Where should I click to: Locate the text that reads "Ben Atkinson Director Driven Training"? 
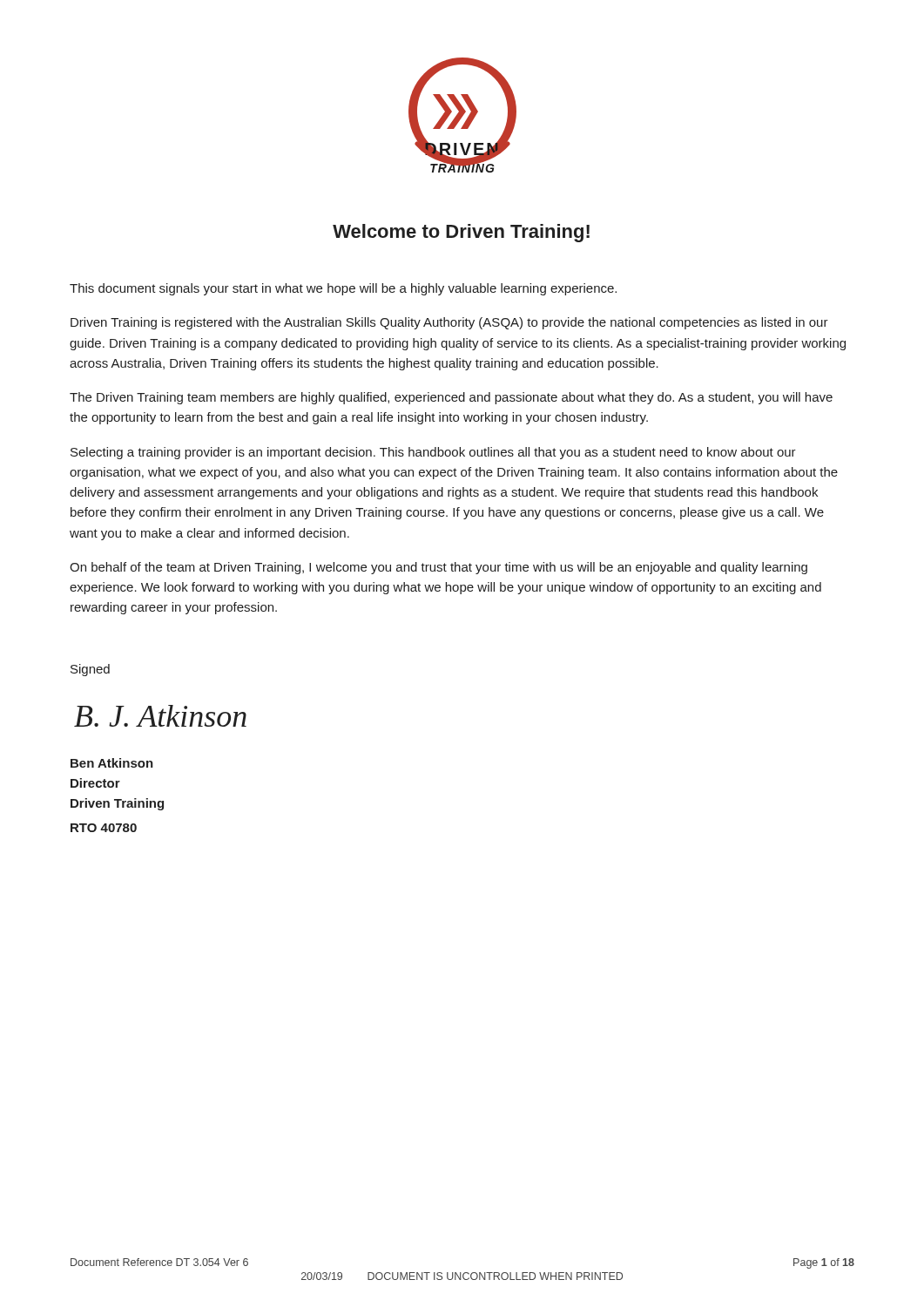click(117, 783)
